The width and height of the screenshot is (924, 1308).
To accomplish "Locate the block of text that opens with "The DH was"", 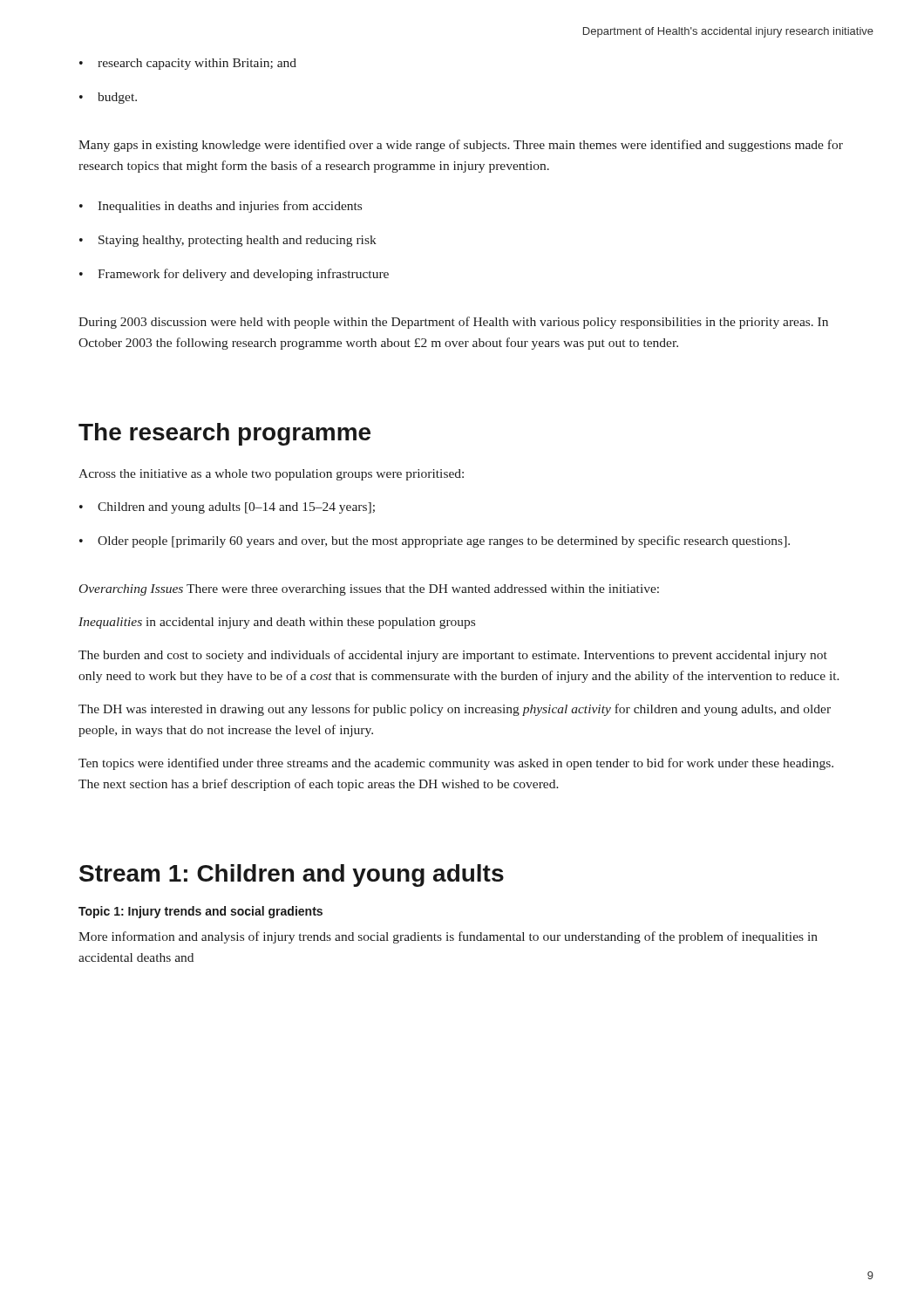I will [455, 719].
